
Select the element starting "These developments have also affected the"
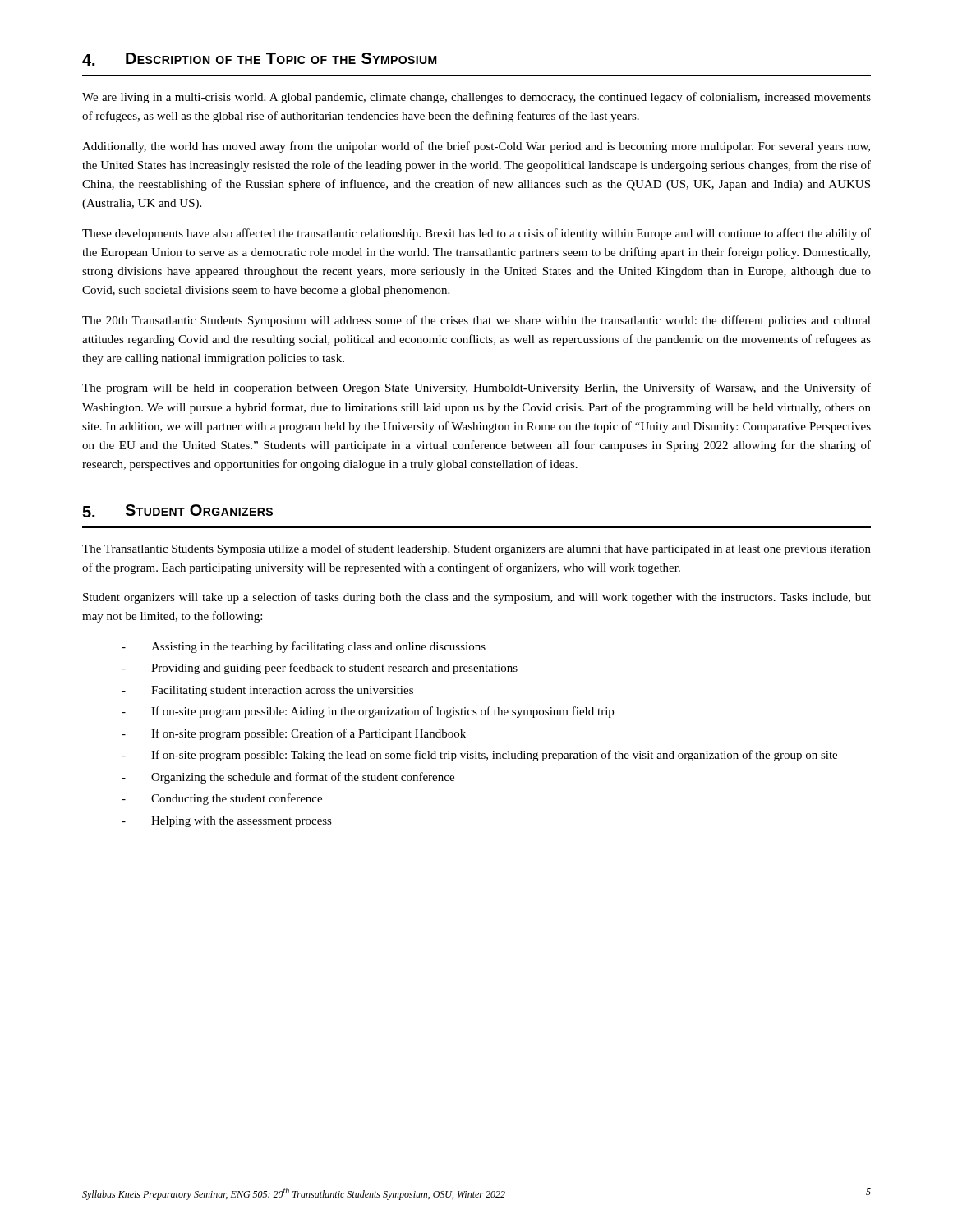tap(476, 261)
